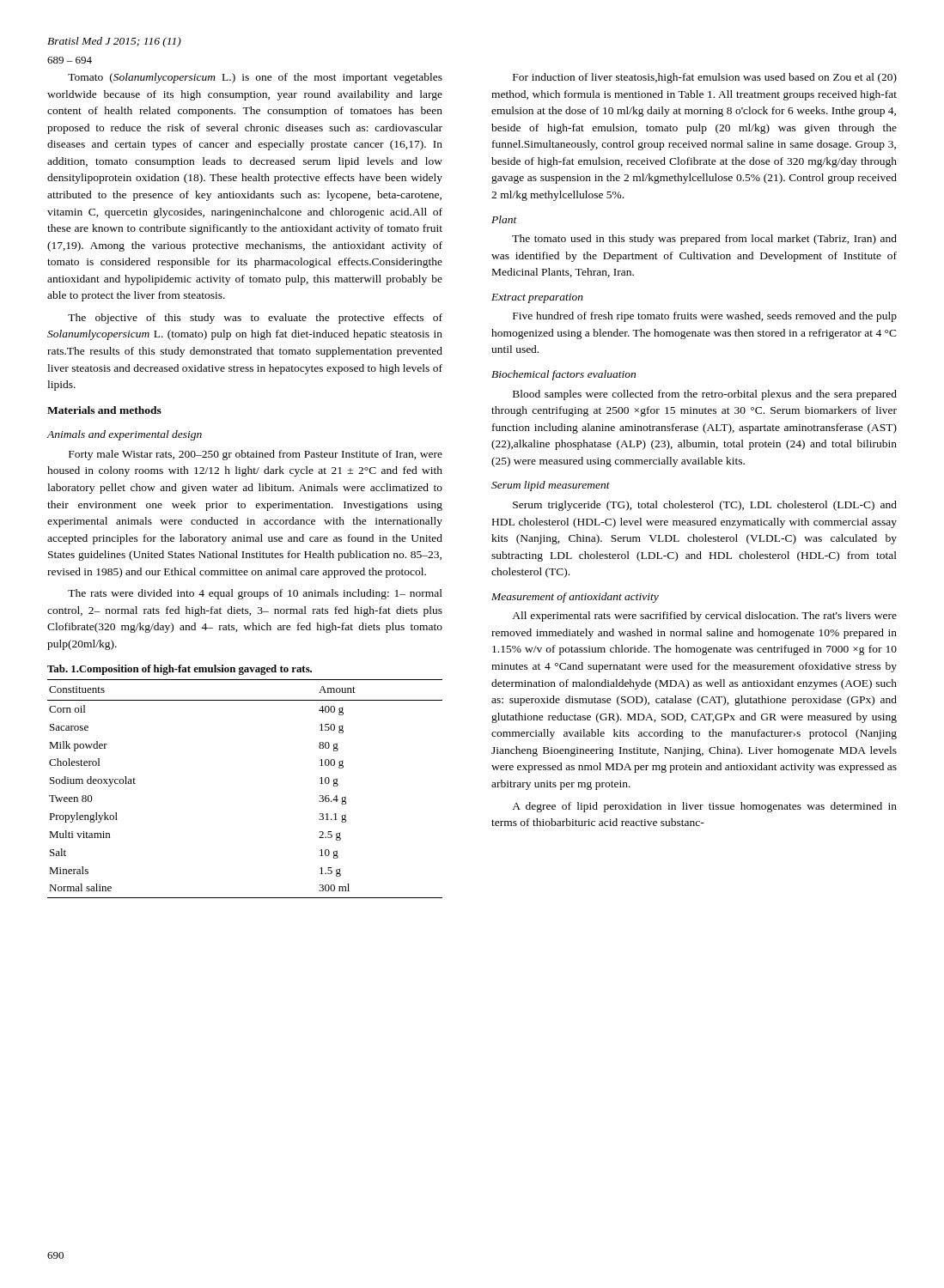Find the text block with the text "Five hundred of fresh"
Image resolution: width=944 pixels, height=1288 pixels.
tap(694, 333)
